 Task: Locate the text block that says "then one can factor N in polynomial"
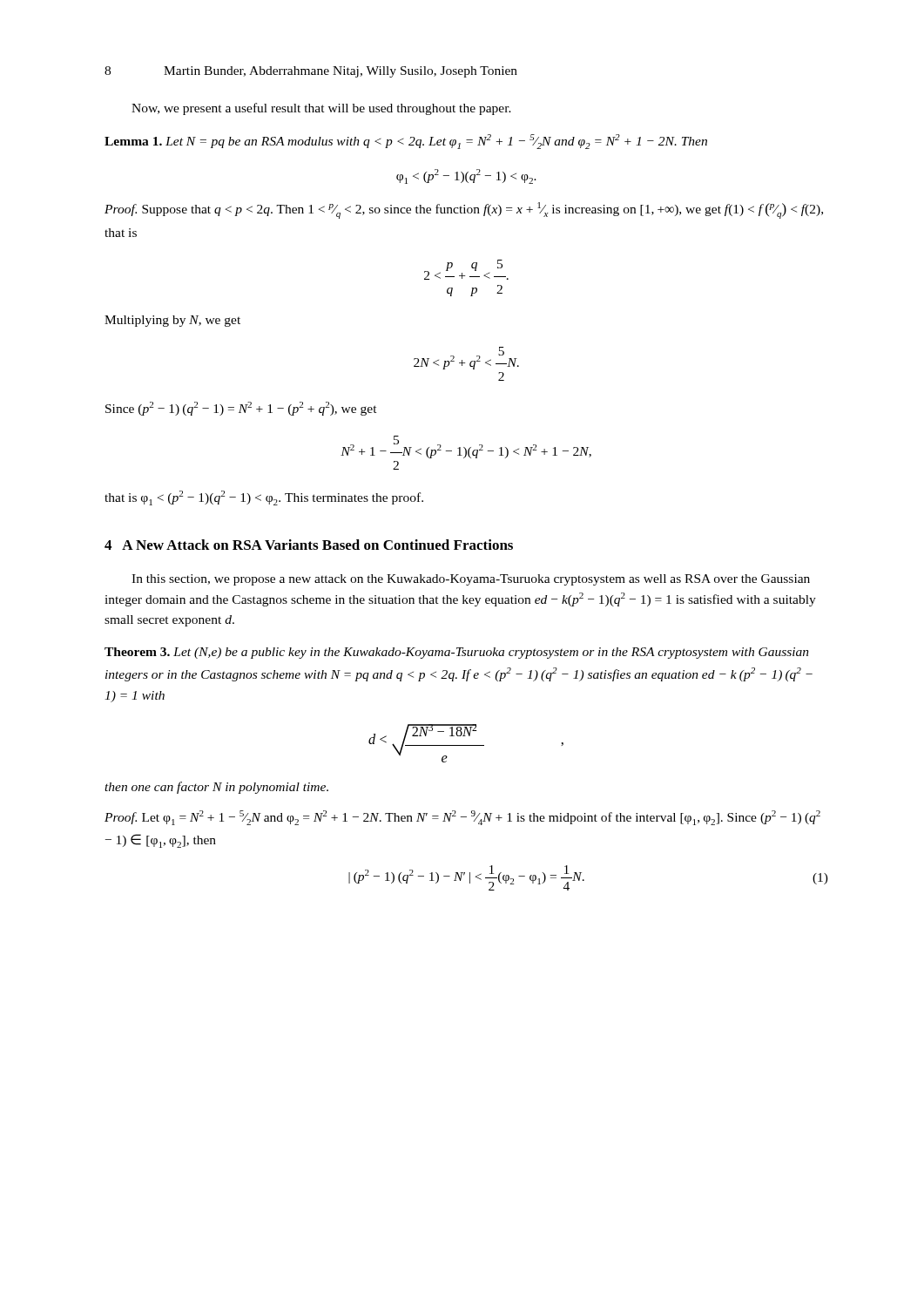pyautogui.click(x=217, y=786)
